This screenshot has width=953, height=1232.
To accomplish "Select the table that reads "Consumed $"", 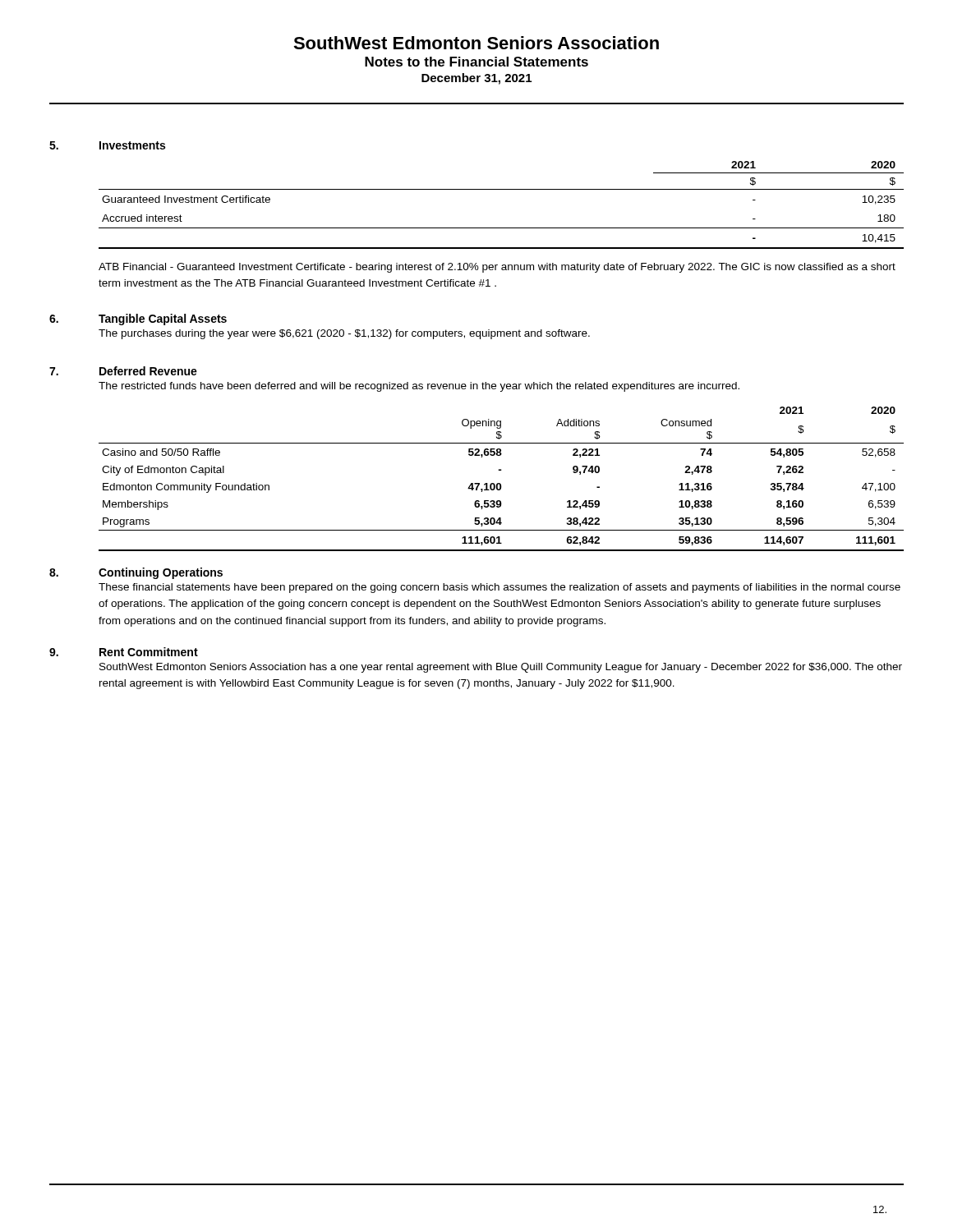I will 501,477.
